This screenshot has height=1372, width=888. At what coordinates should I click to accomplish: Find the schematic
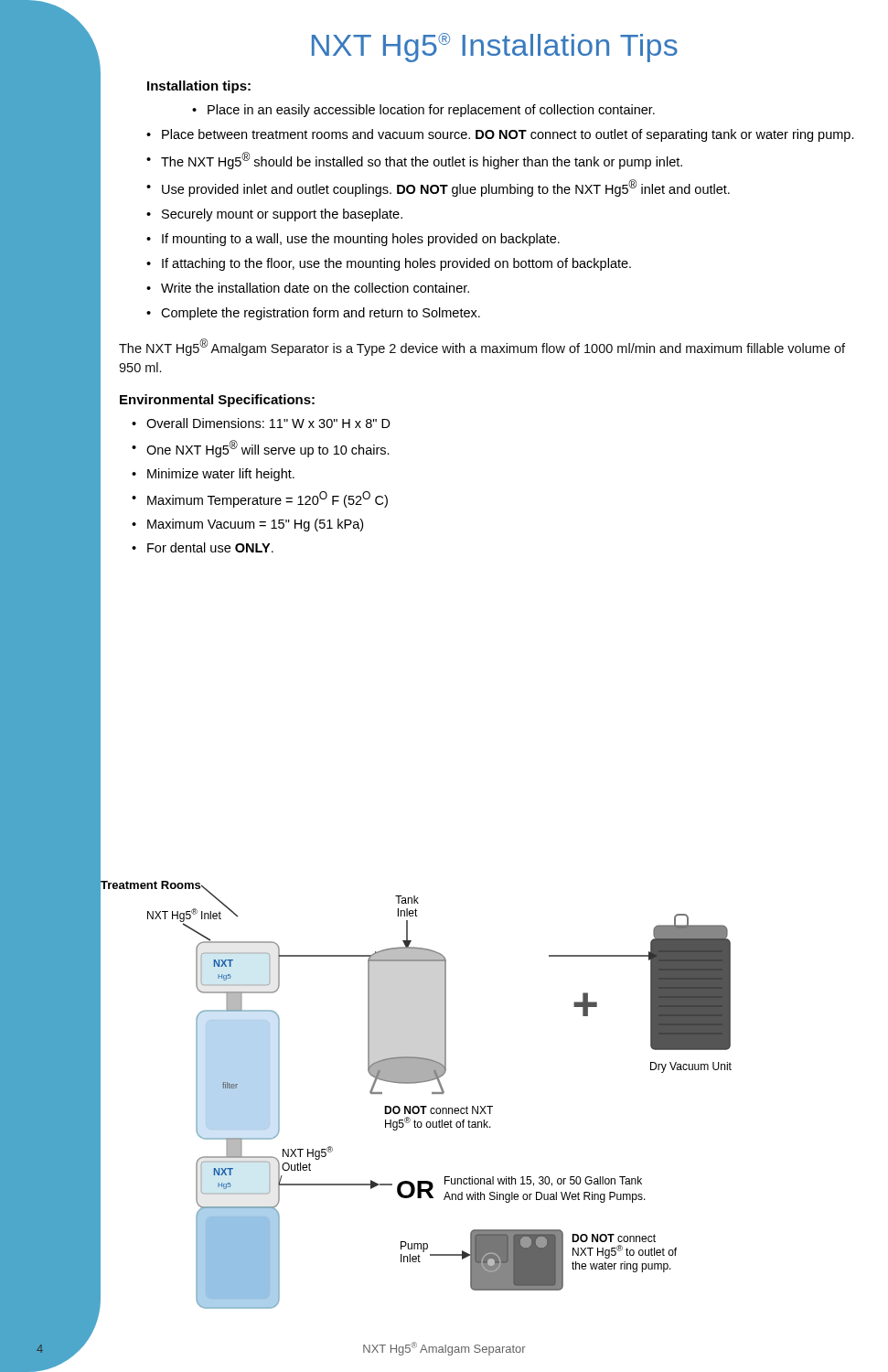click(x=485, y=1098)
